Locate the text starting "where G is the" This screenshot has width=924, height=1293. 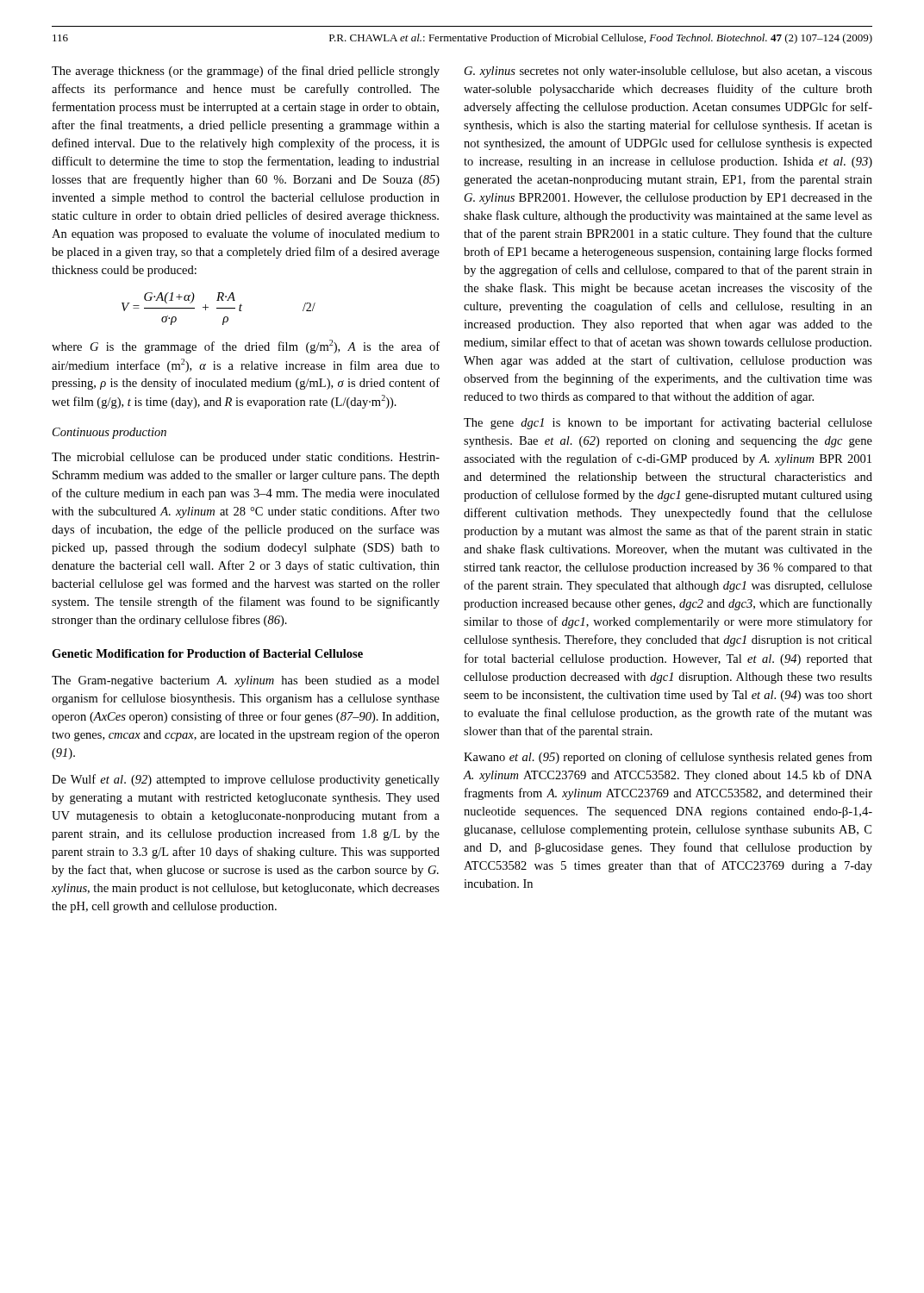click(246, 374)
